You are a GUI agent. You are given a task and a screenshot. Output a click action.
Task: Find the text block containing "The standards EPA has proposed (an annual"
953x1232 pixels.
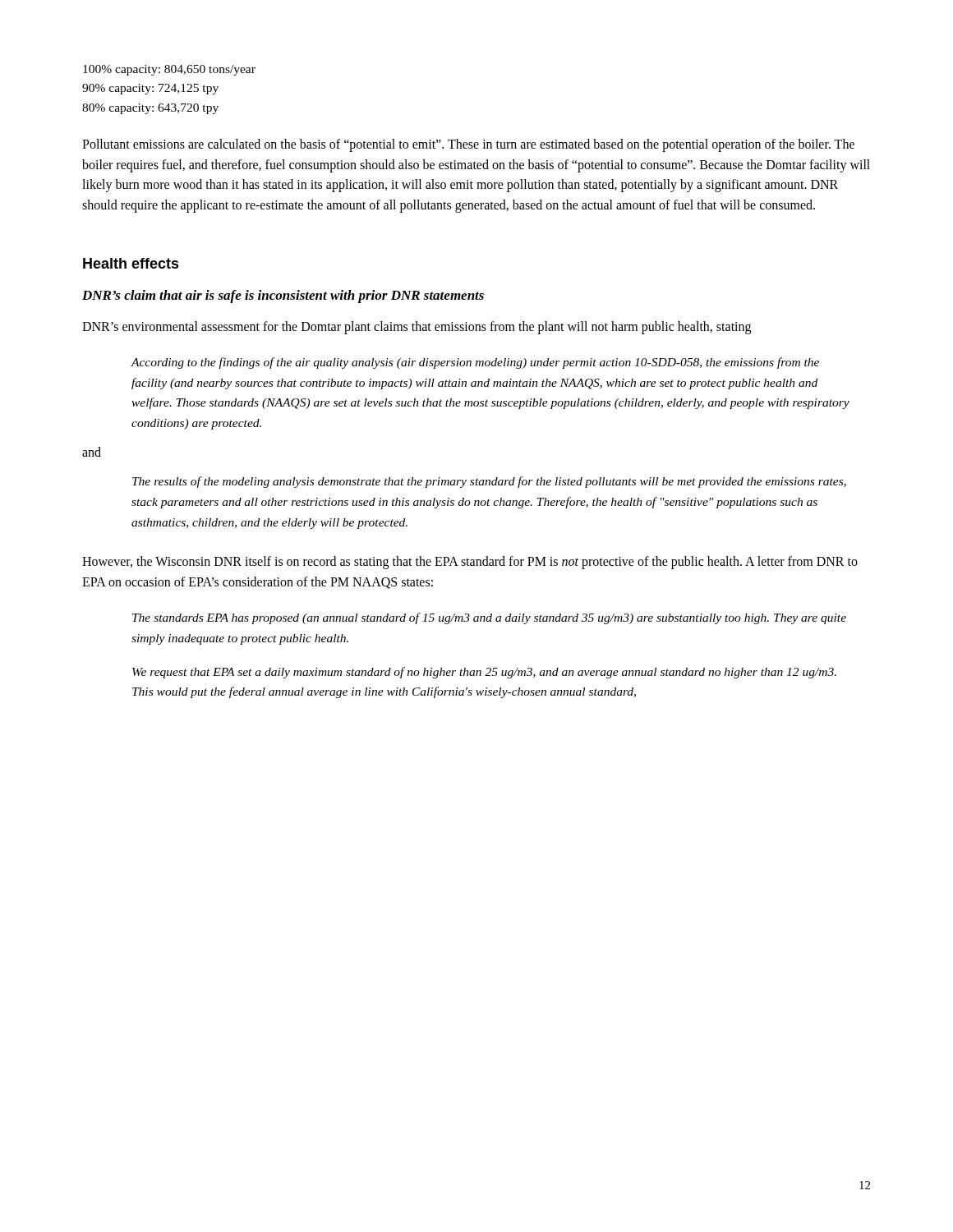click(x=489, y=627)
